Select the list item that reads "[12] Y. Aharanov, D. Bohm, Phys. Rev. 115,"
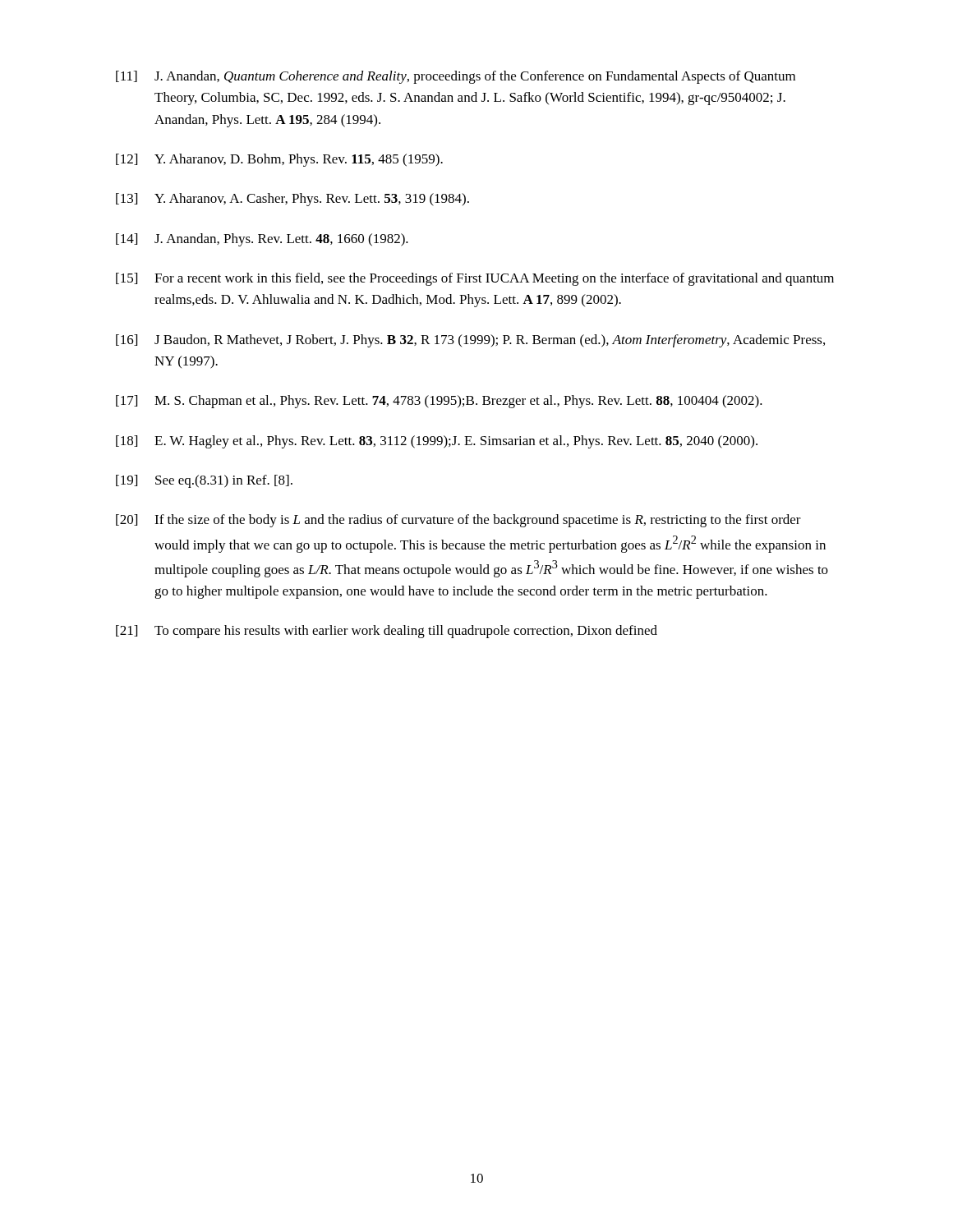The image size is (953, 1232). 279,160
